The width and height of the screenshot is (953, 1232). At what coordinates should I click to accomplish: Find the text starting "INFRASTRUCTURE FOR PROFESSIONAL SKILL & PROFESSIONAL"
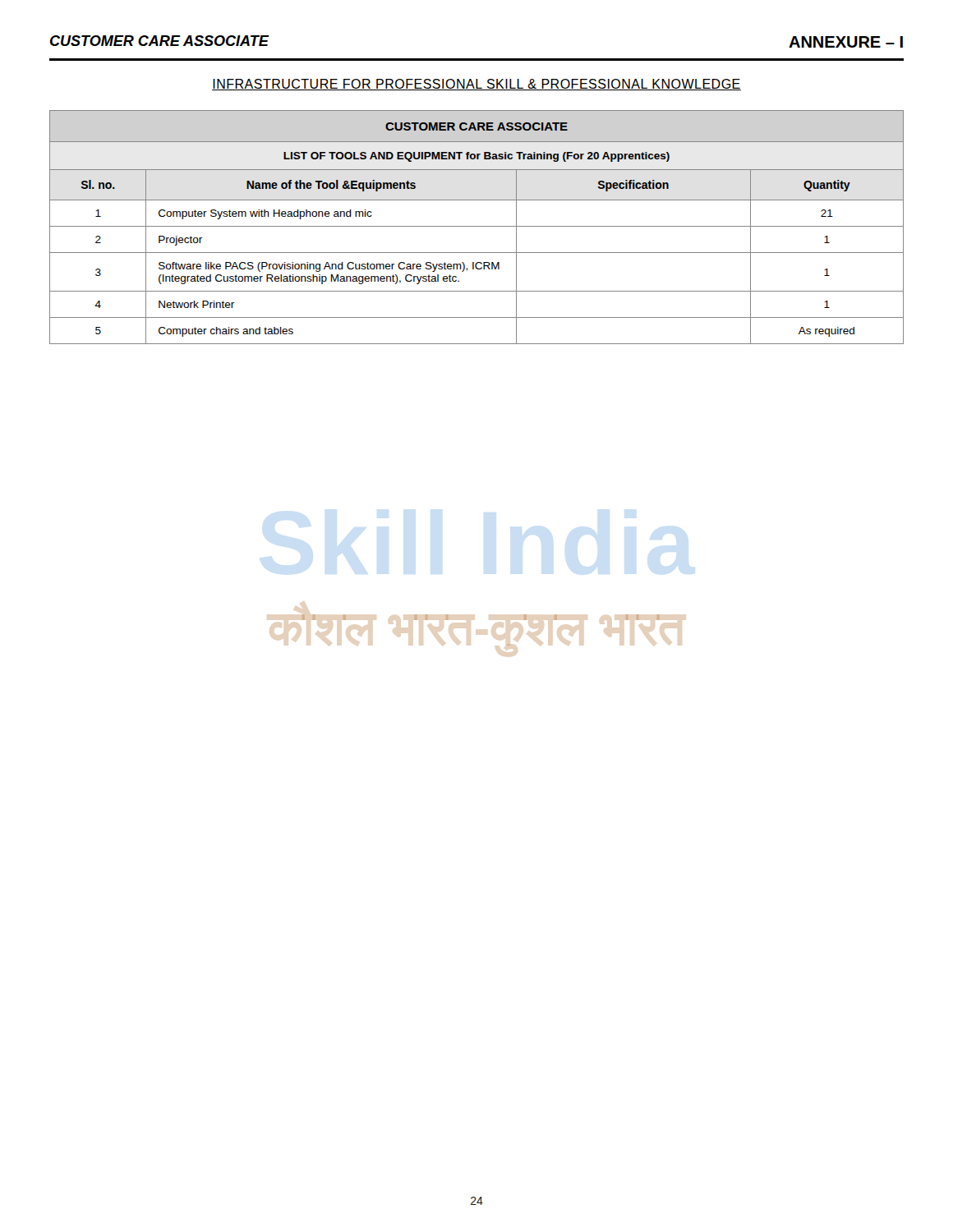(476, 84)
